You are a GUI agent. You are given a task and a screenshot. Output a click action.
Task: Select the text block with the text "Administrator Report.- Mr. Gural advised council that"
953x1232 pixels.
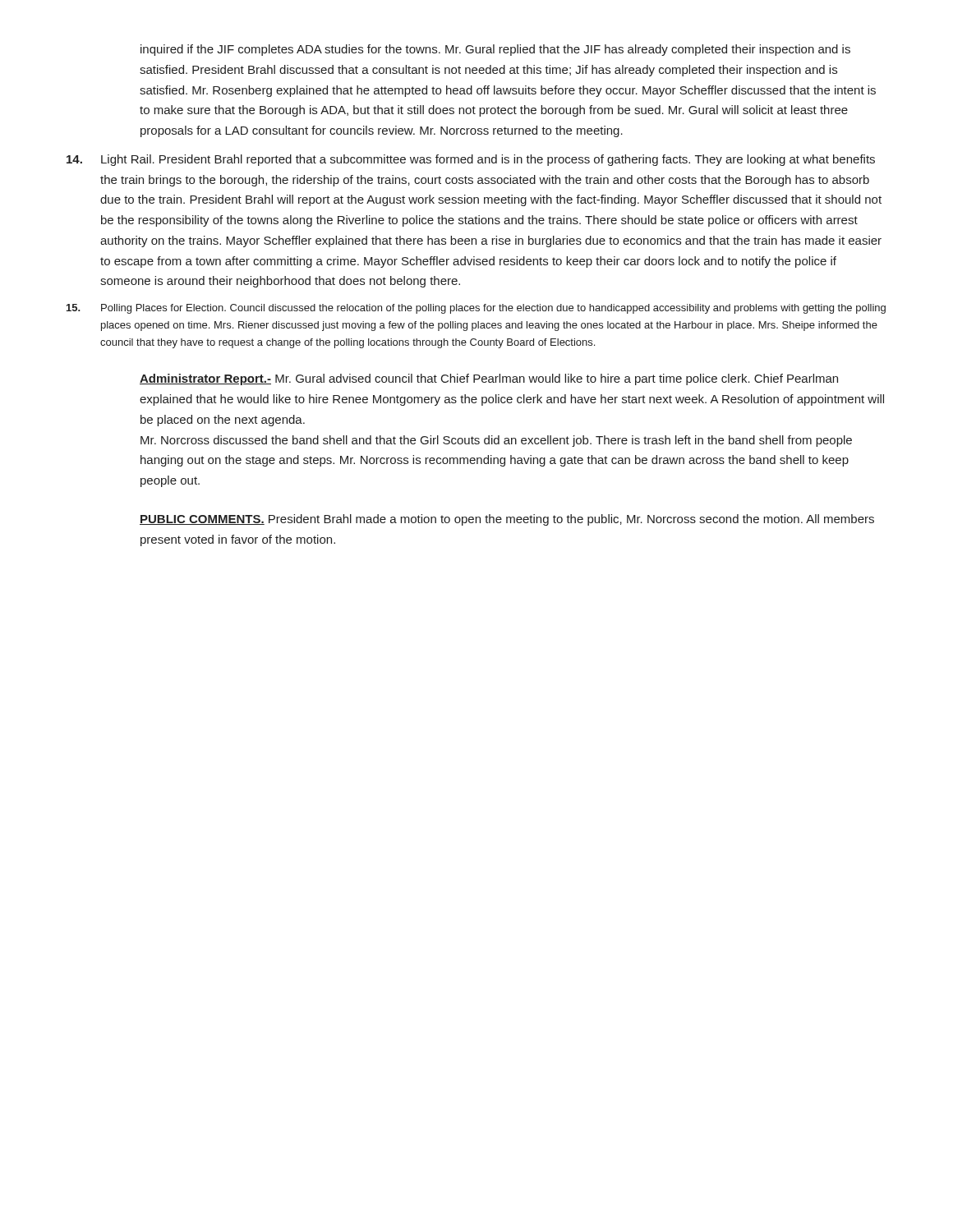[512, 429]
